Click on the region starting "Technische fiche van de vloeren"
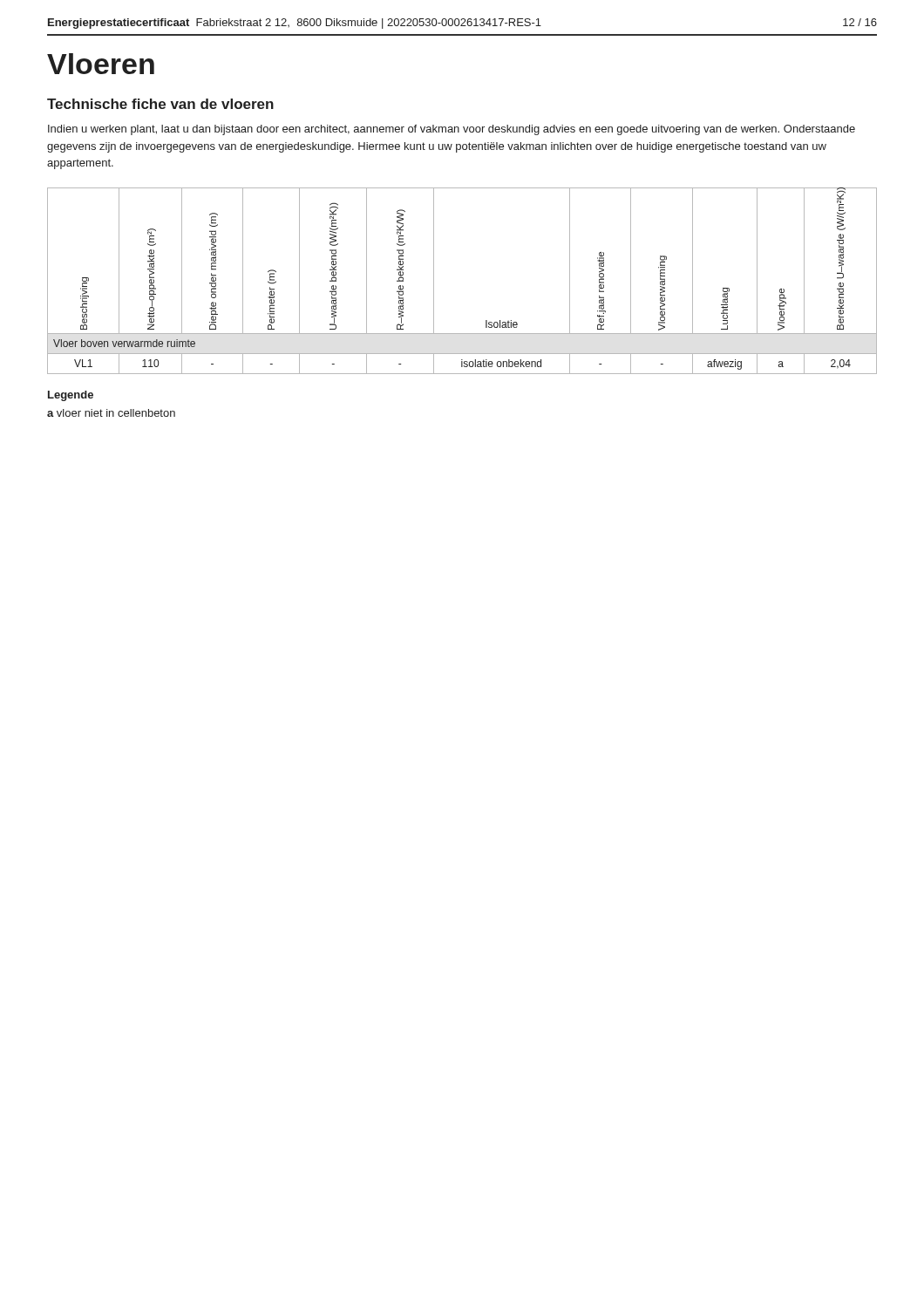This screenshot has width=924, height=1308. click(161, 105)
